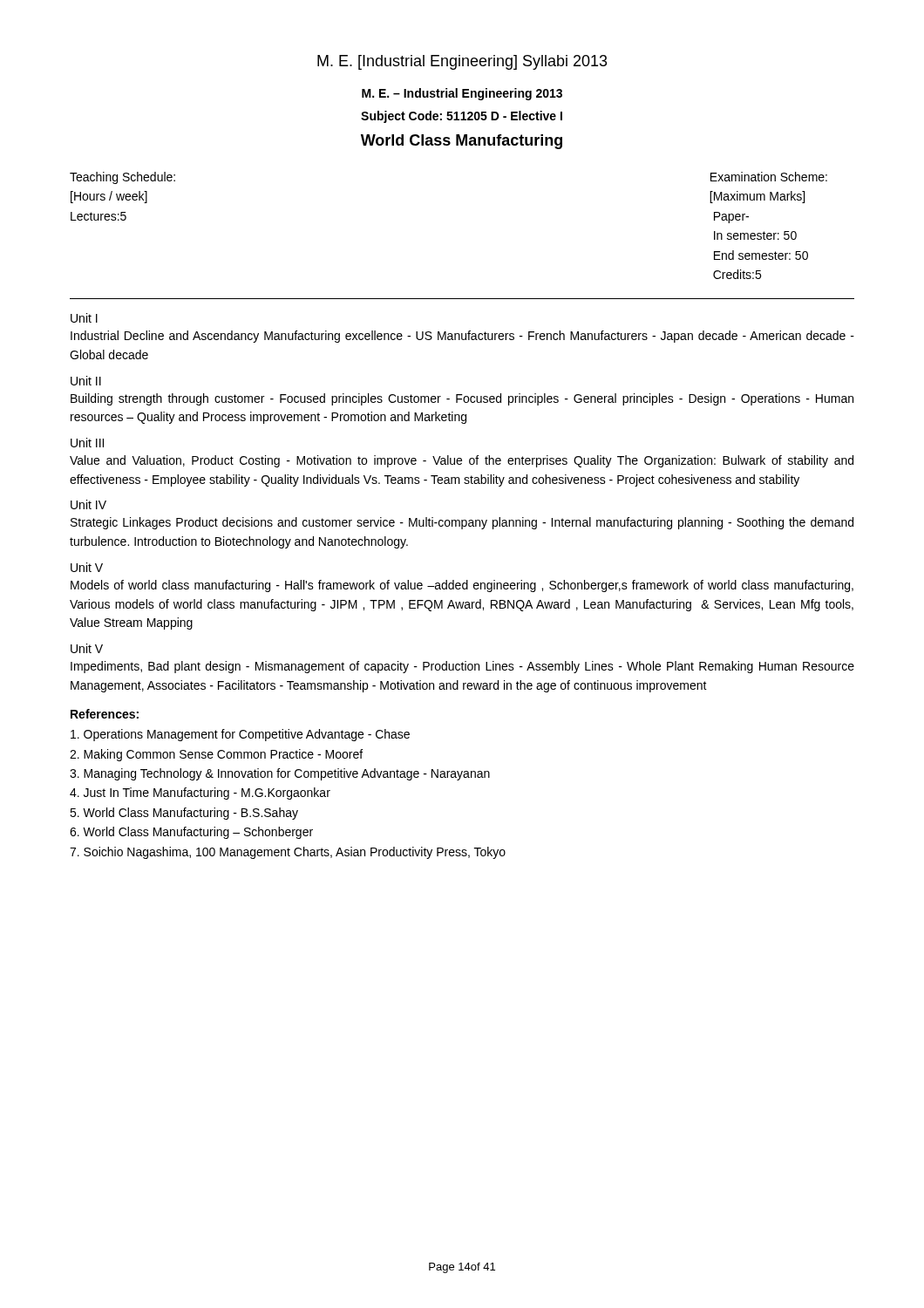Select the section header that reads "M. E. – Industrial Engineering 2013"

tap(462, 93)
